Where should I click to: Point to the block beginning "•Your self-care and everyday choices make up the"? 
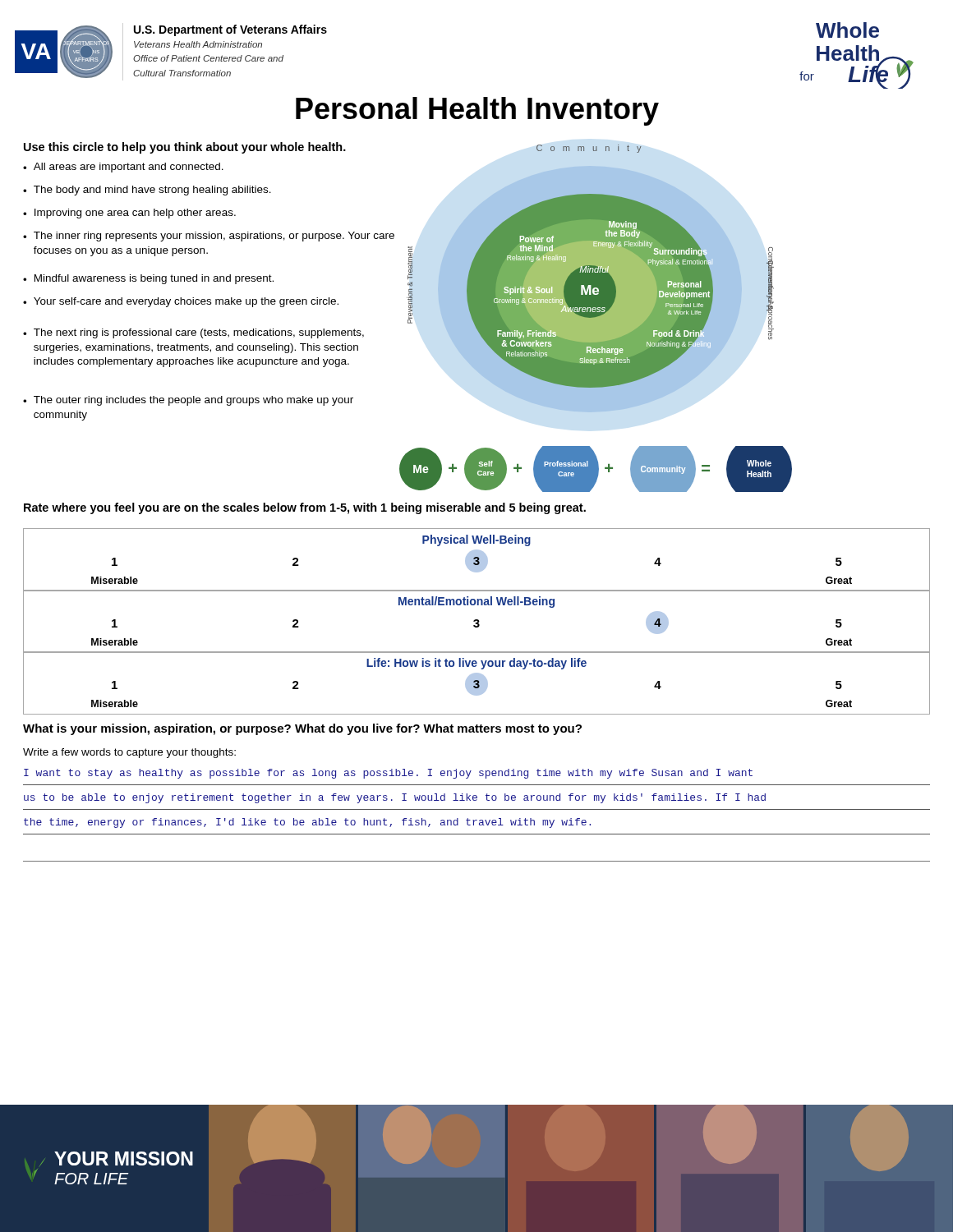click(x=181, y=302)
